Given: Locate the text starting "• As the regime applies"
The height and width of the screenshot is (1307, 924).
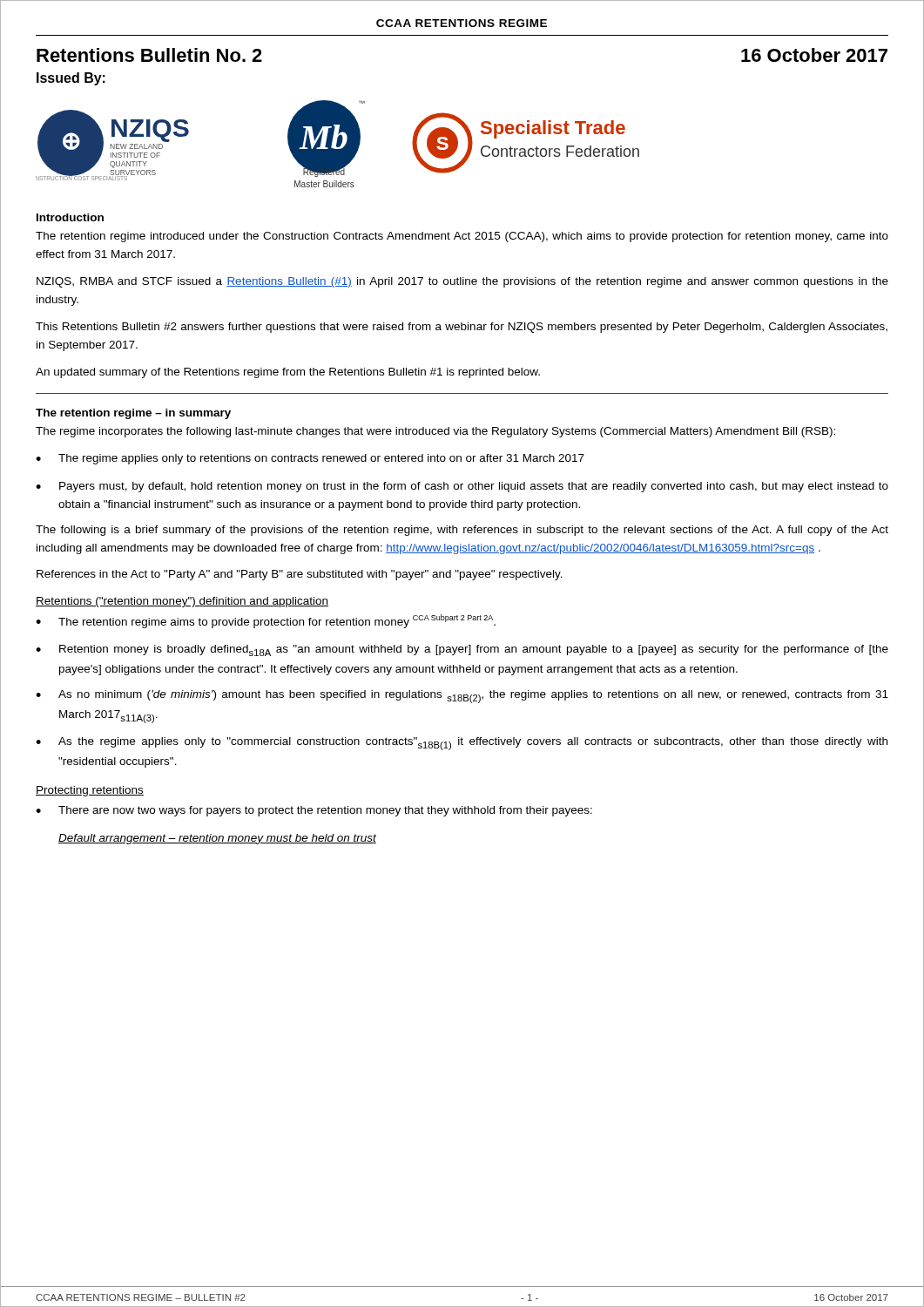Looking at the screenshot, I should [x=462, y=752].
